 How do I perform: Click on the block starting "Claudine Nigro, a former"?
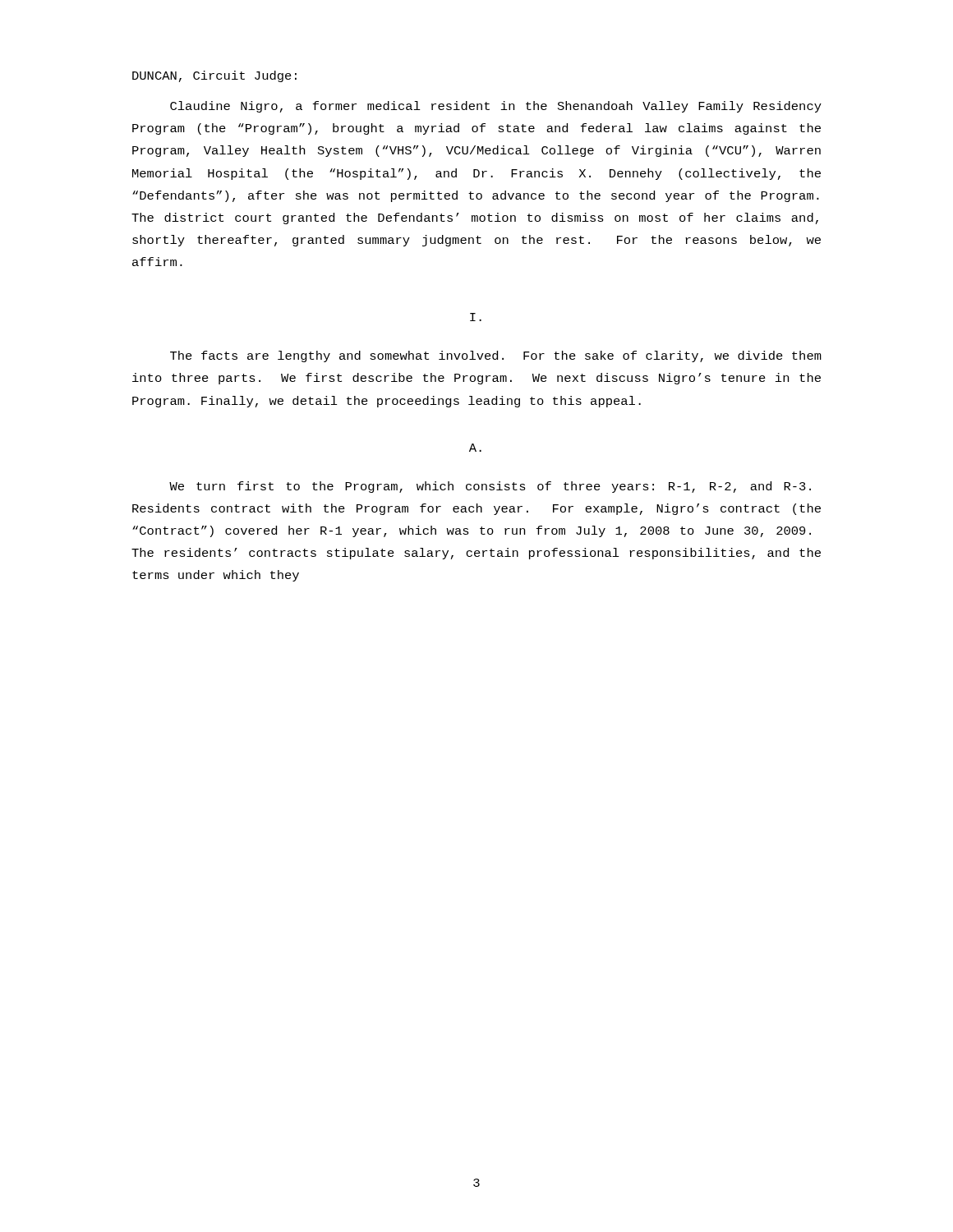pyautogui.click(x=476, y=185)
